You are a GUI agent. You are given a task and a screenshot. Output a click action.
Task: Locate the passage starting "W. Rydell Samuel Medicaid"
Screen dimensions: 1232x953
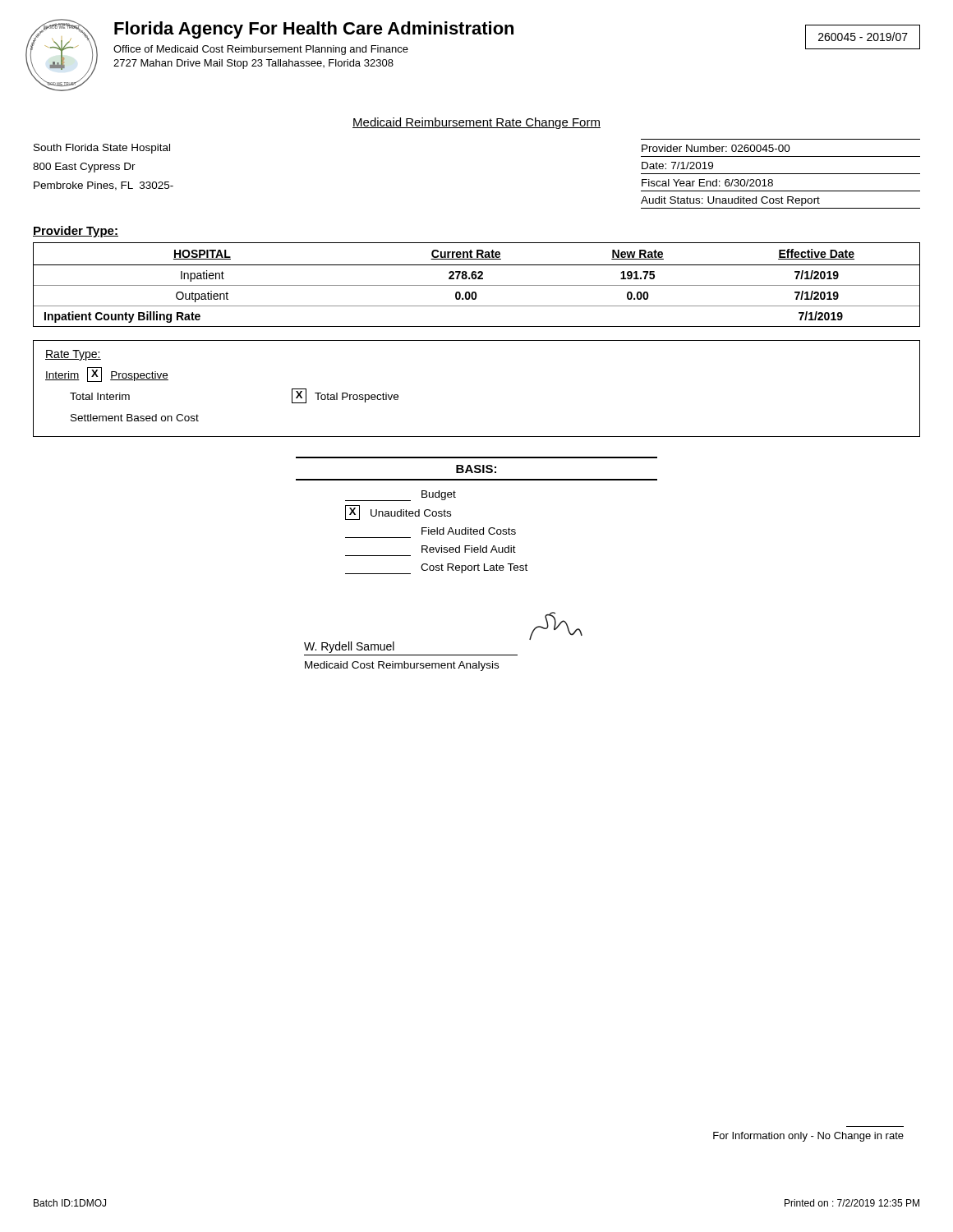click(x=556, y=626)
